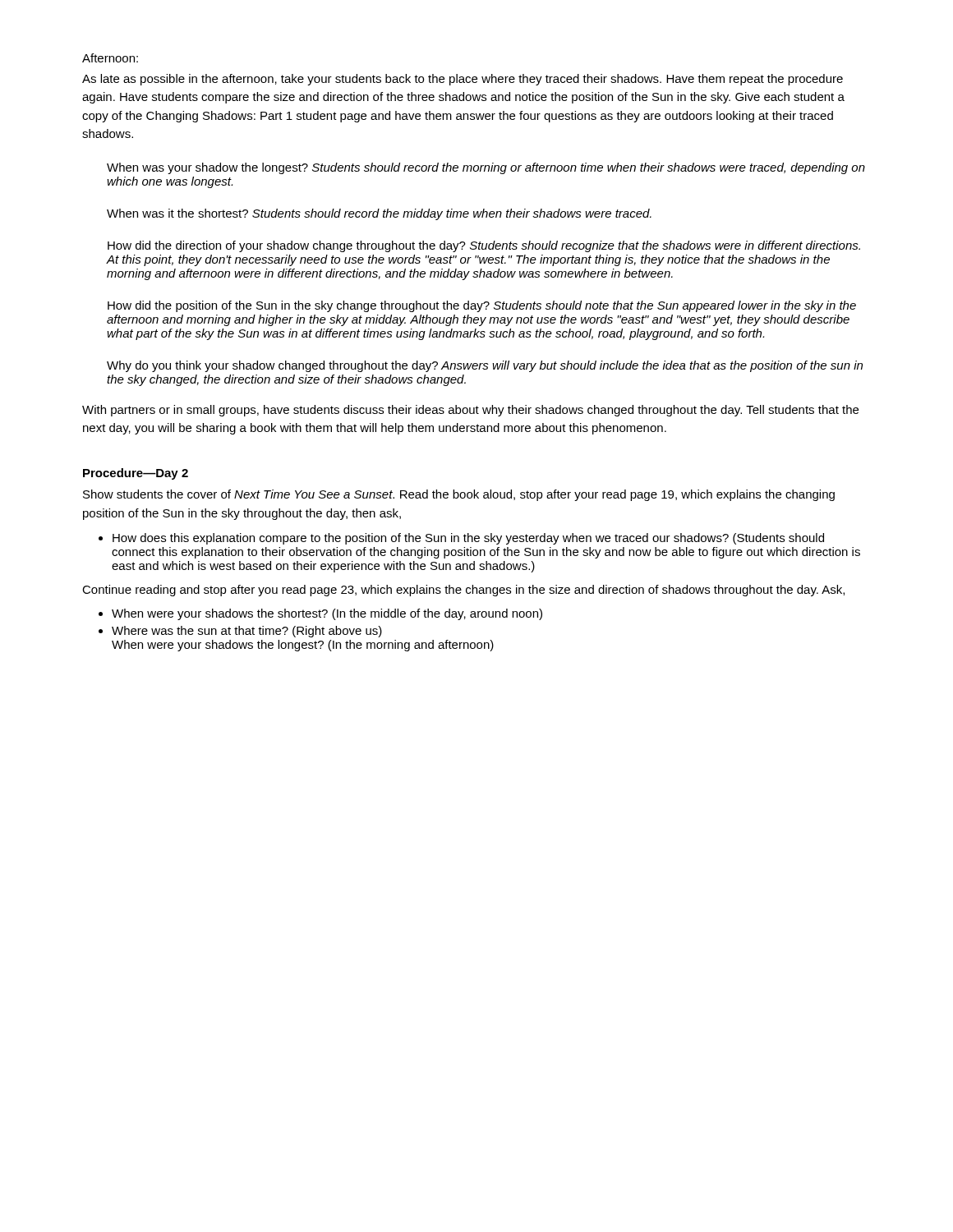This screenshot has height=1232, width=953.
Task: Find the list item that says "Where was the sun at that time? (Right"
Action: (x=491, y=637)
